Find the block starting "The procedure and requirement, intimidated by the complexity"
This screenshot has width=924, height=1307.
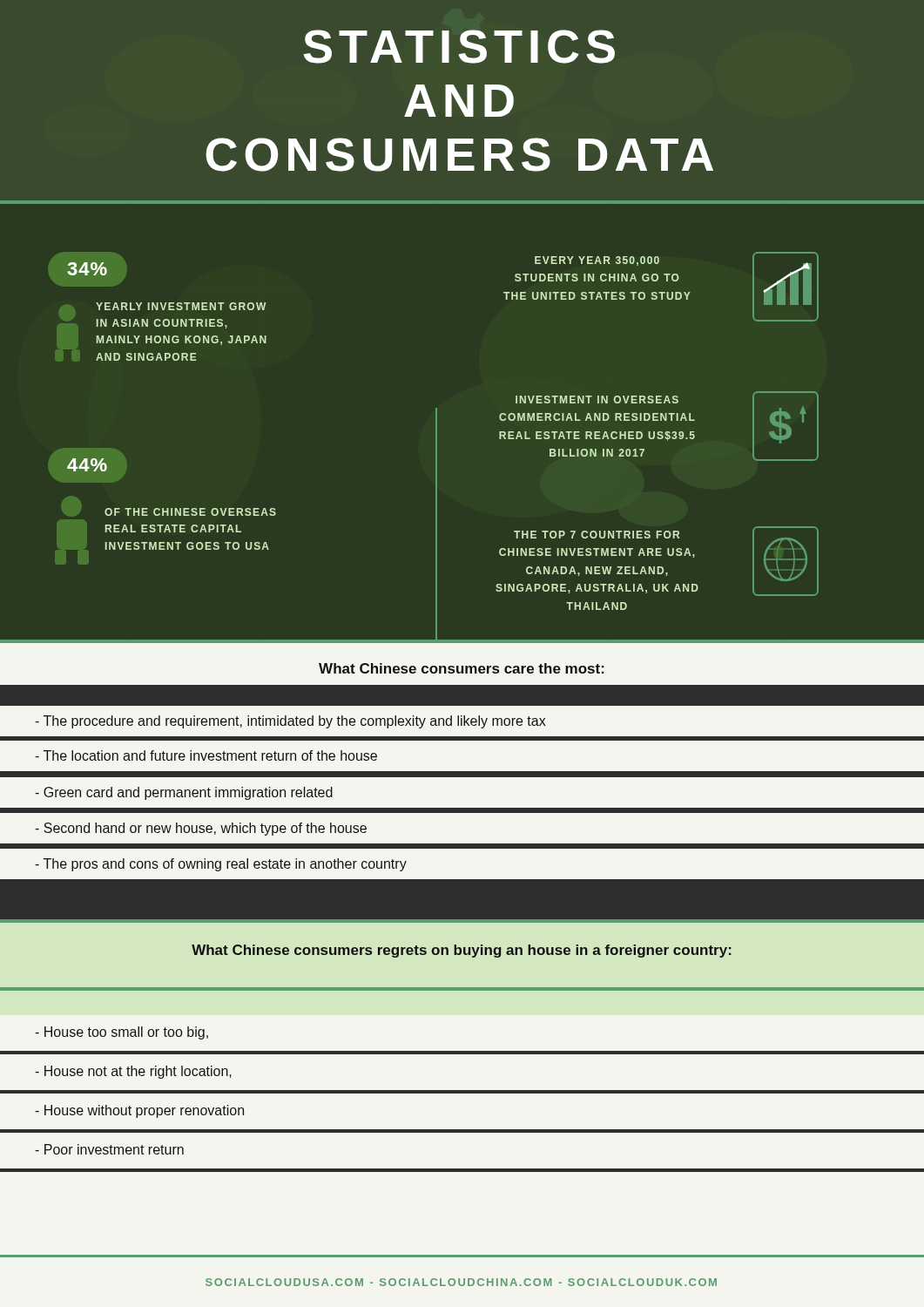tap(290, 721)
